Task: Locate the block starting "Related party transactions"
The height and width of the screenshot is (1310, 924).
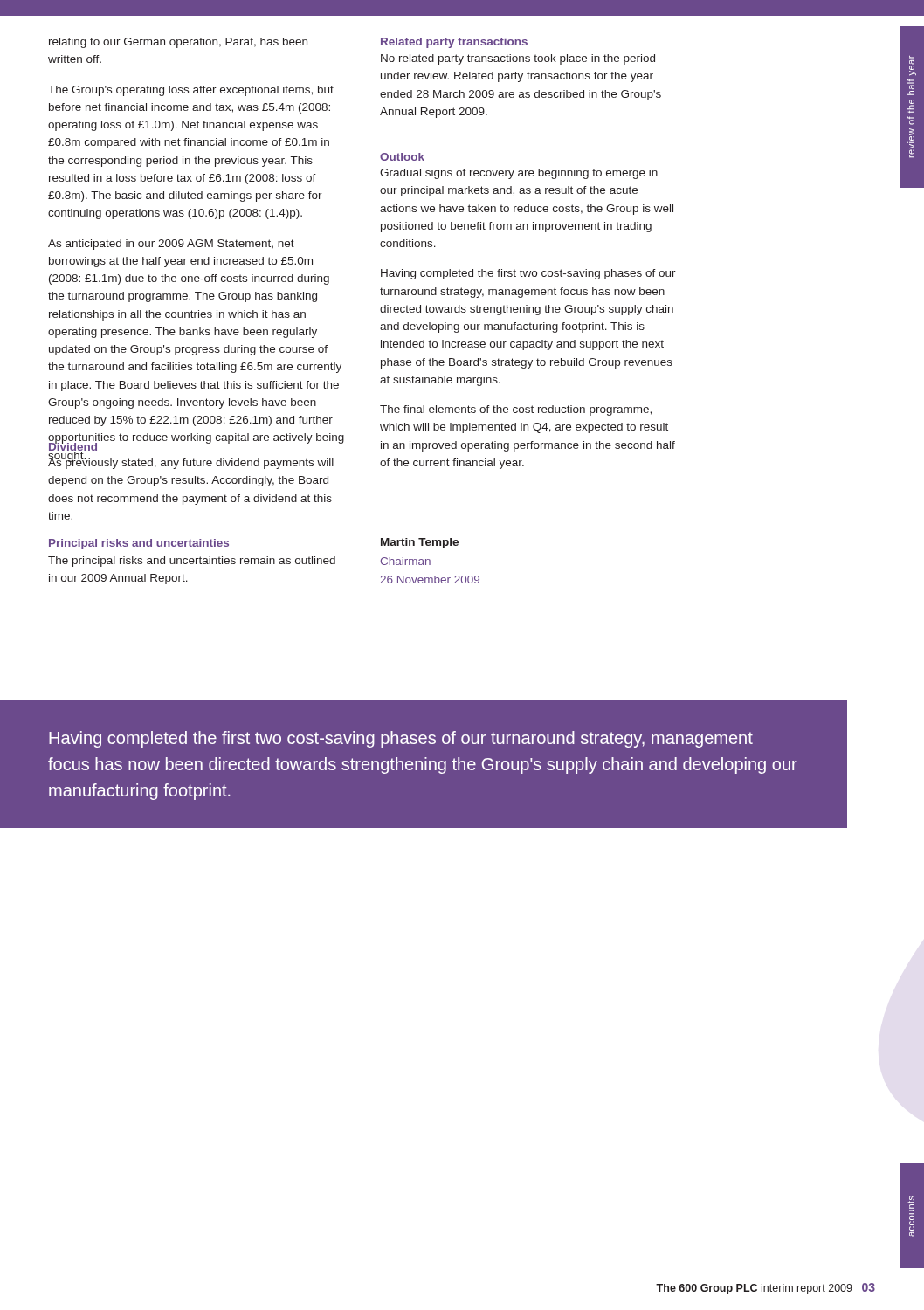Action: click(x=454, y=42)
